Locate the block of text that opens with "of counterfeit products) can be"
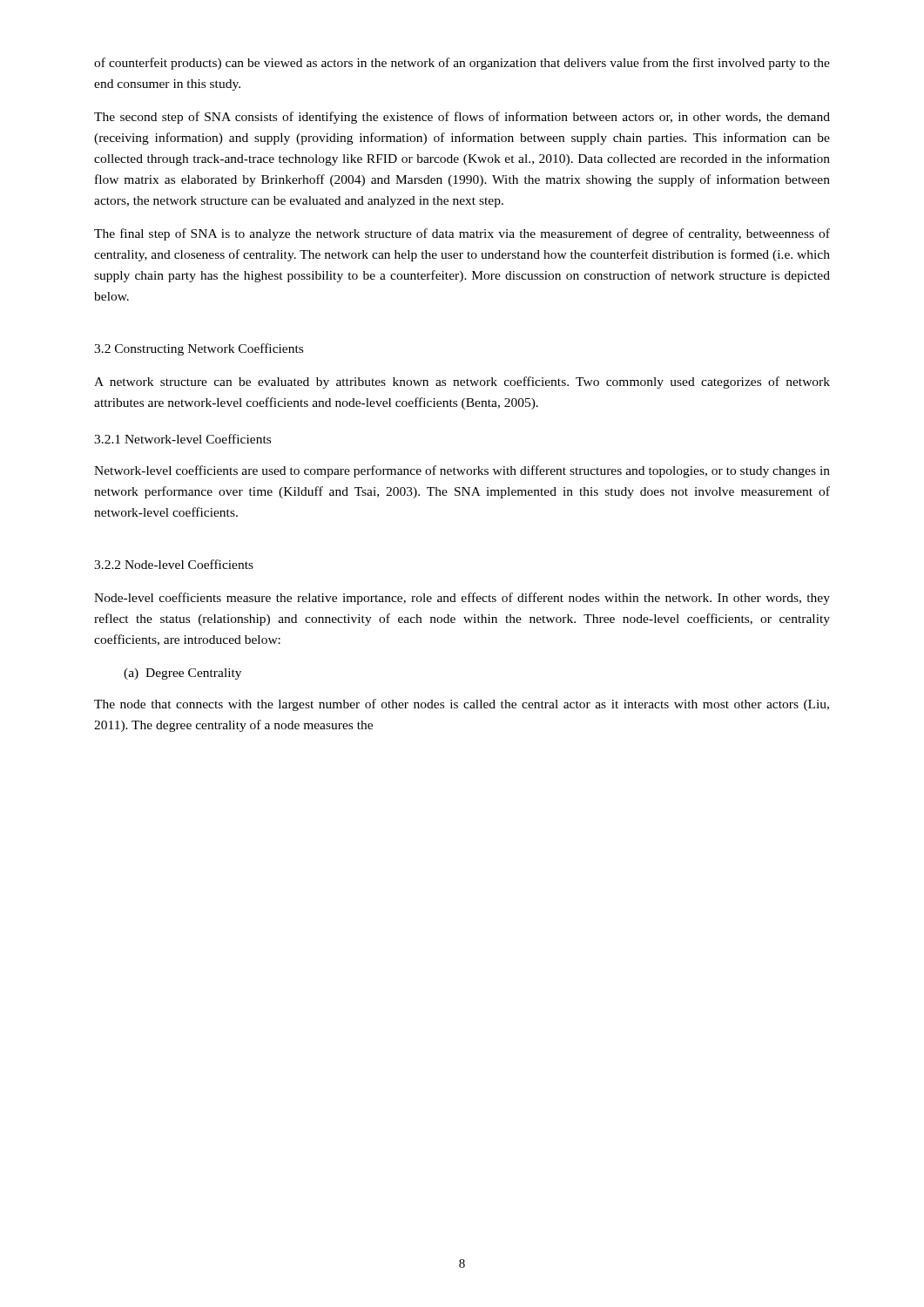Viewport: 924px width, 1307px height. tap(462, 73)
